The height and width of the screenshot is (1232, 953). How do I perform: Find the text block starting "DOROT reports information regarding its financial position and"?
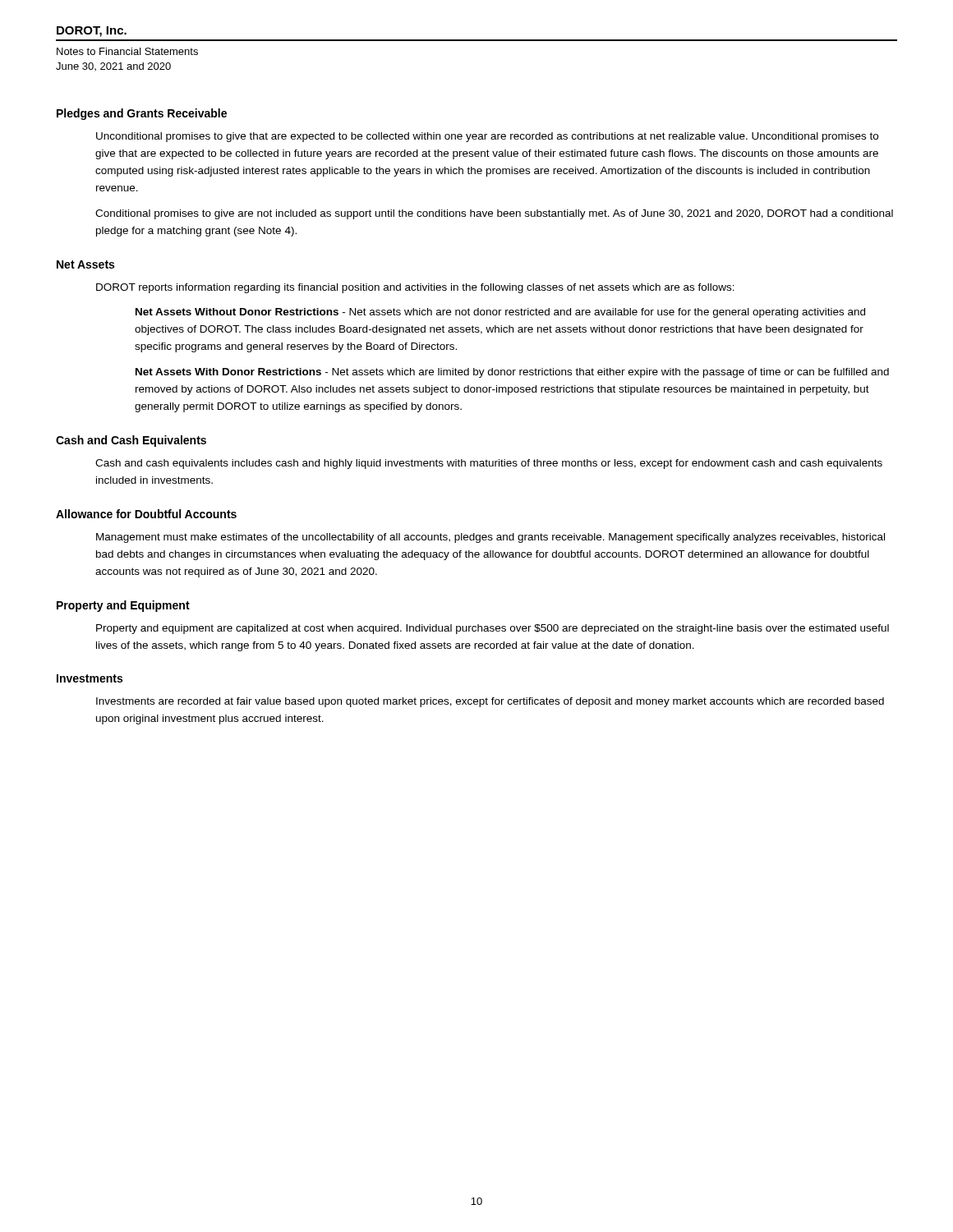coord(415,287)
